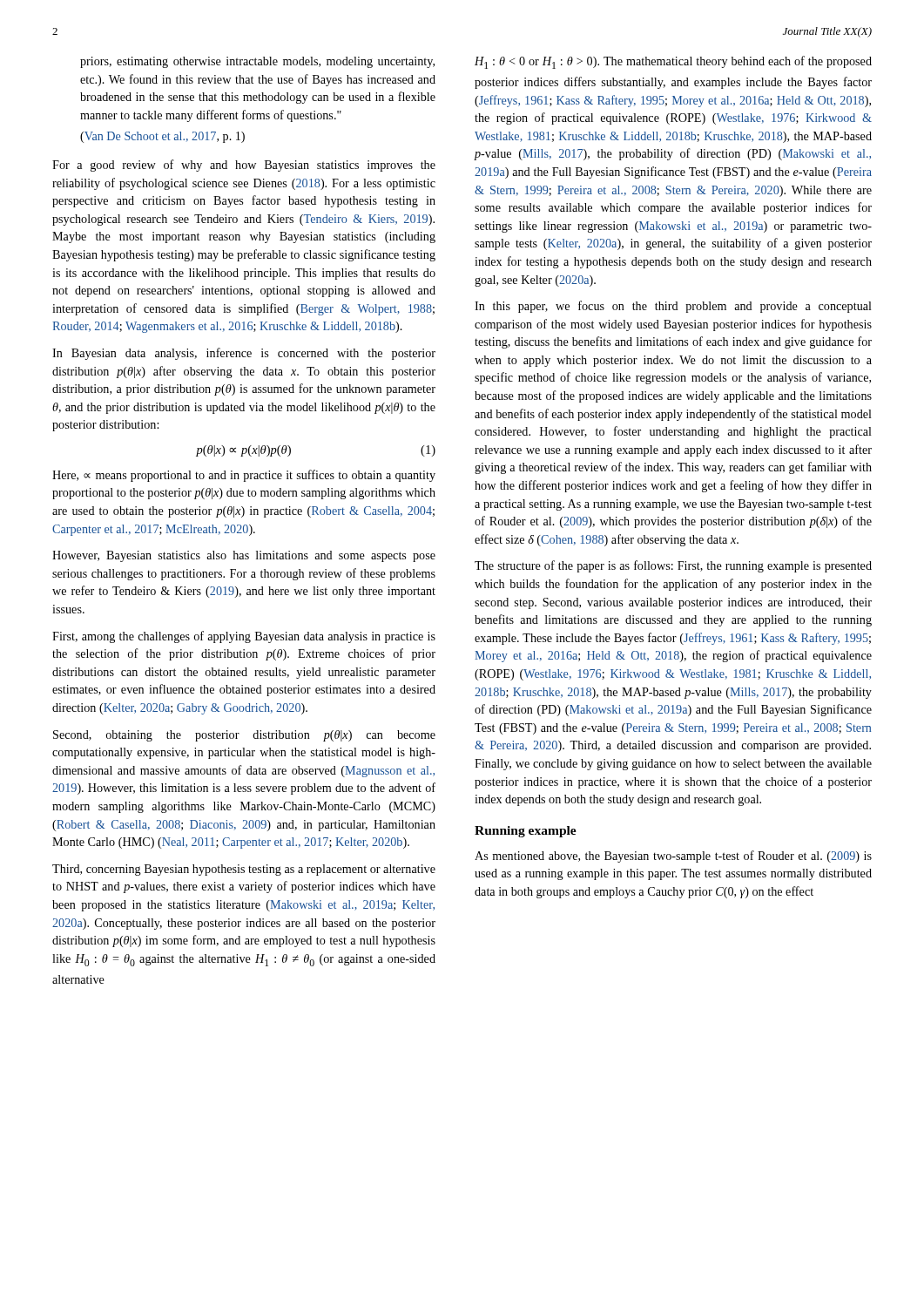Locate the text block that says "H1 : θ 0)."
The width and height of the screenshot is (924, 1307).
673,170
